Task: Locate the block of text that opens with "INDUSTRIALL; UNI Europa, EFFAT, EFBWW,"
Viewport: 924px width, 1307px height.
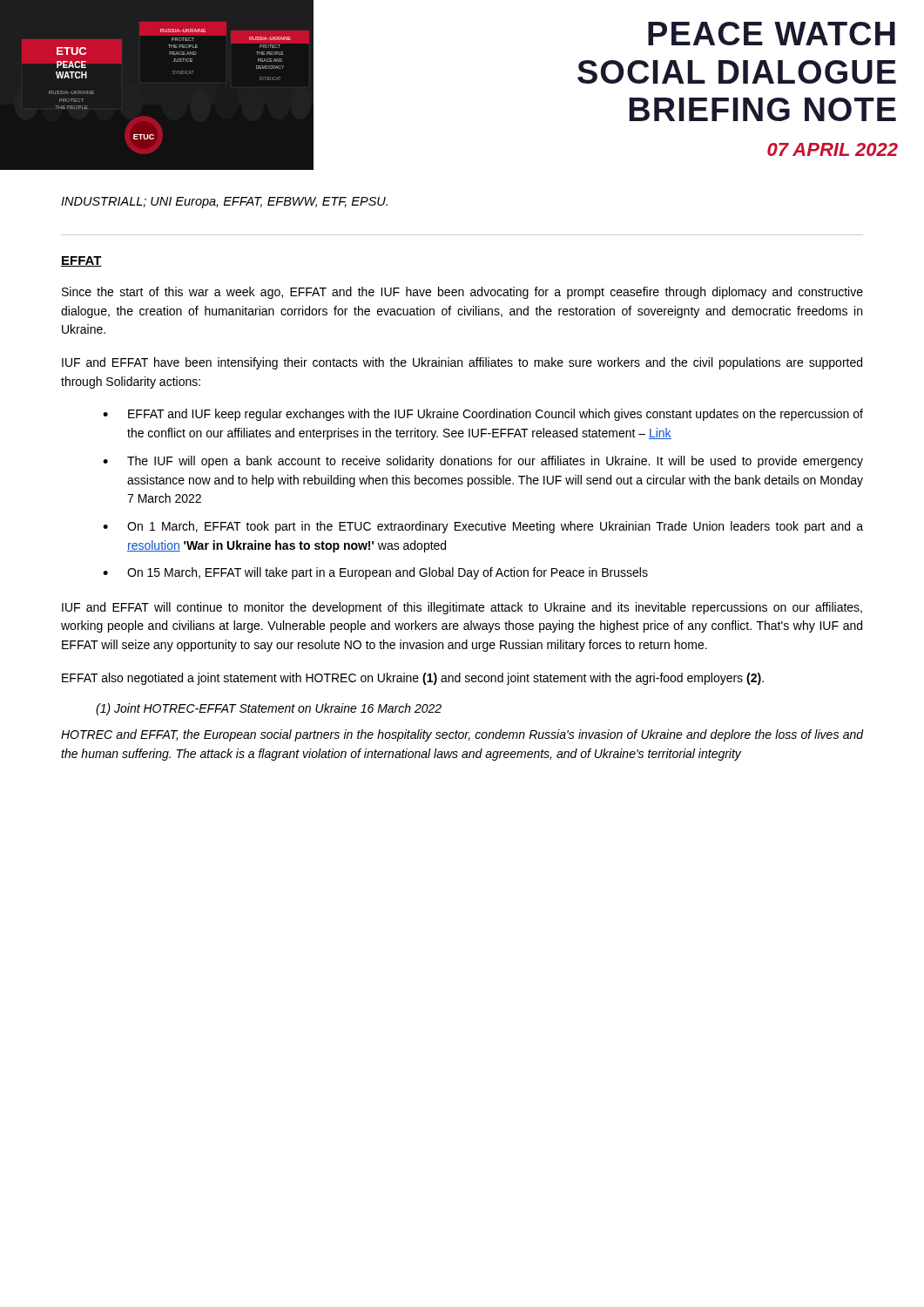Action: (x=225, y=201)
